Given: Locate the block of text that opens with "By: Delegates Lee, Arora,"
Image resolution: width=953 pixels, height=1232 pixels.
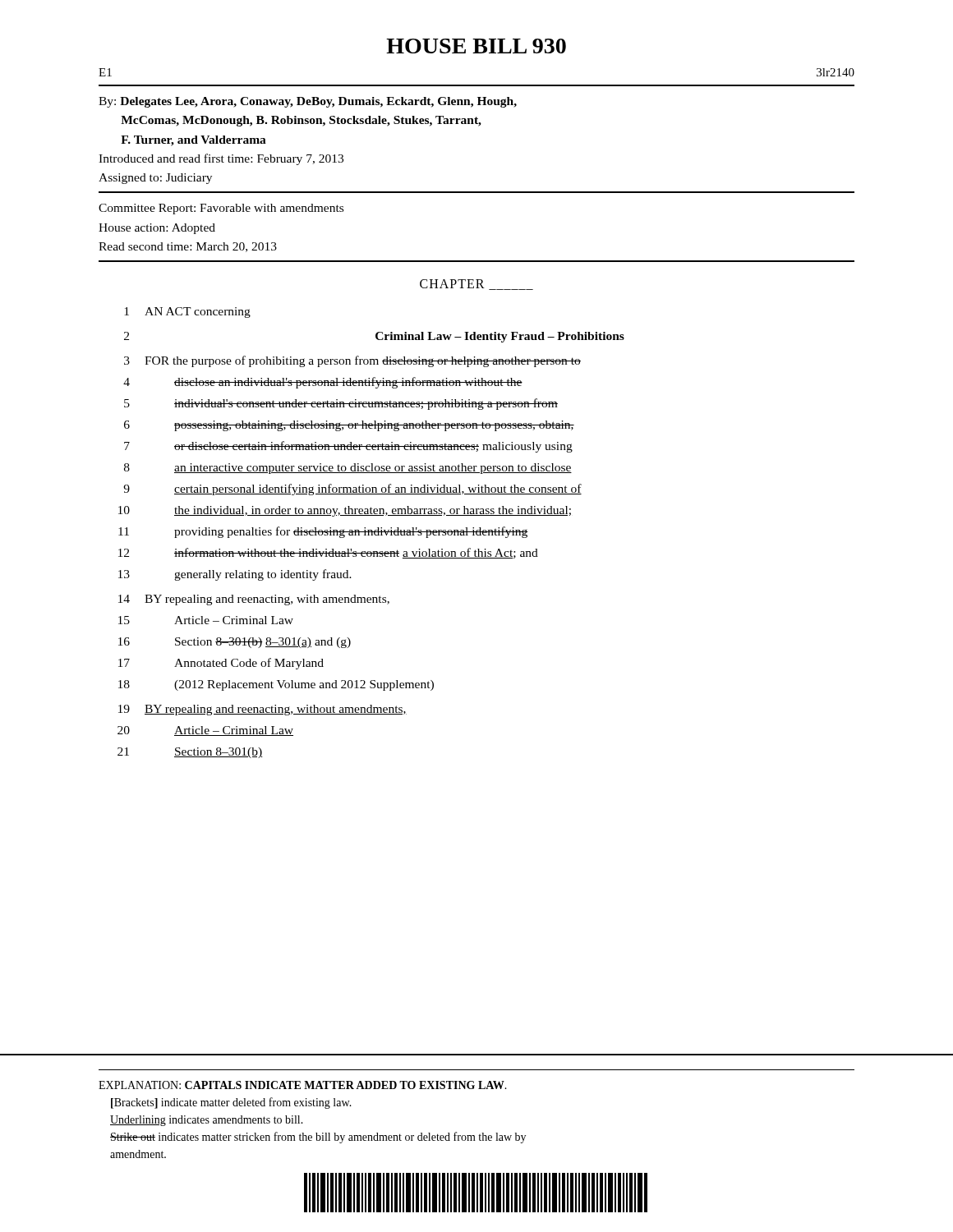Looking at the screenshot, I should tap(308, 102).
